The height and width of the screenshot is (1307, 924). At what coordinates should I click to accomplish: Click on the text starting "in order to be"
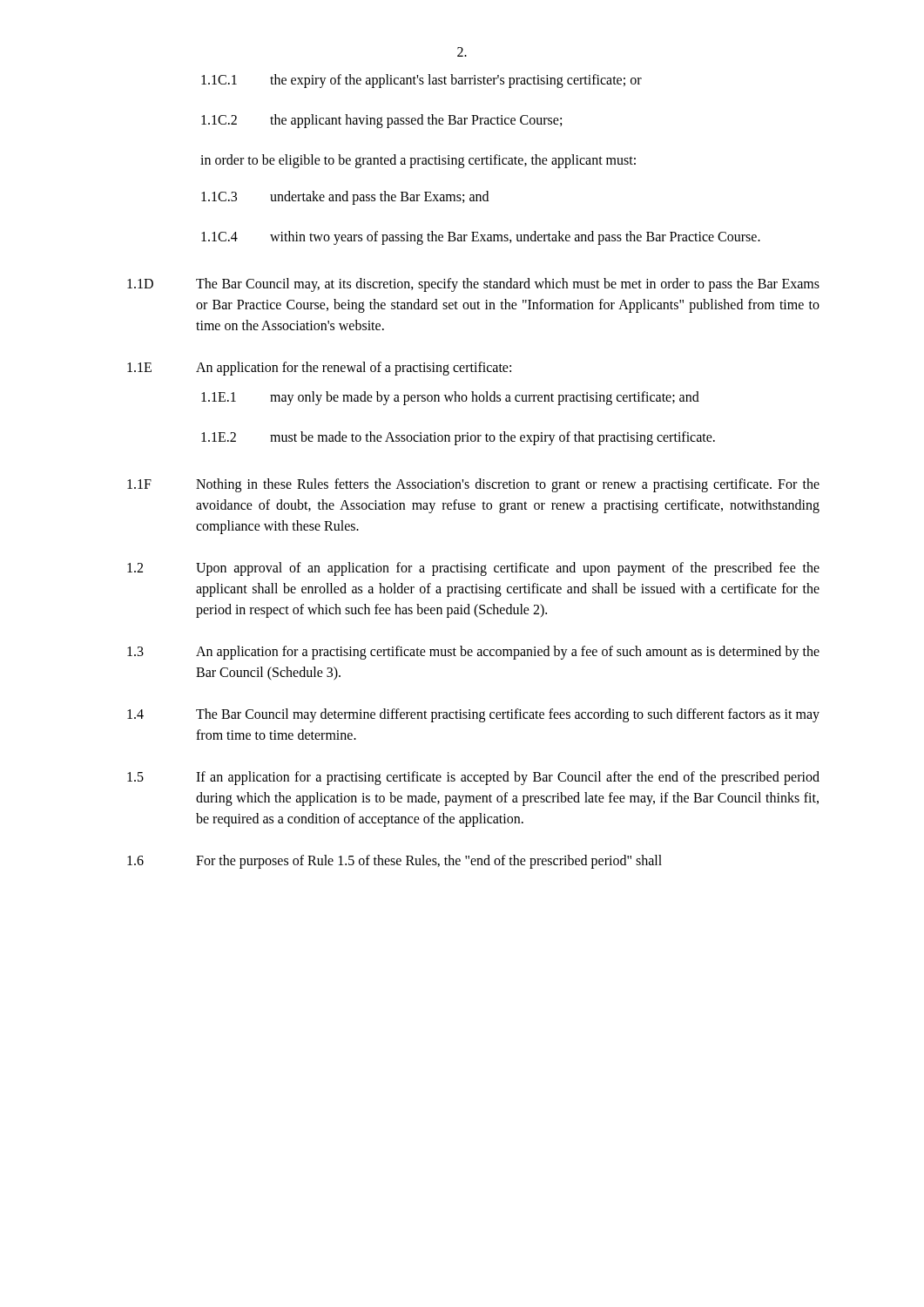[x=419, y=160]
